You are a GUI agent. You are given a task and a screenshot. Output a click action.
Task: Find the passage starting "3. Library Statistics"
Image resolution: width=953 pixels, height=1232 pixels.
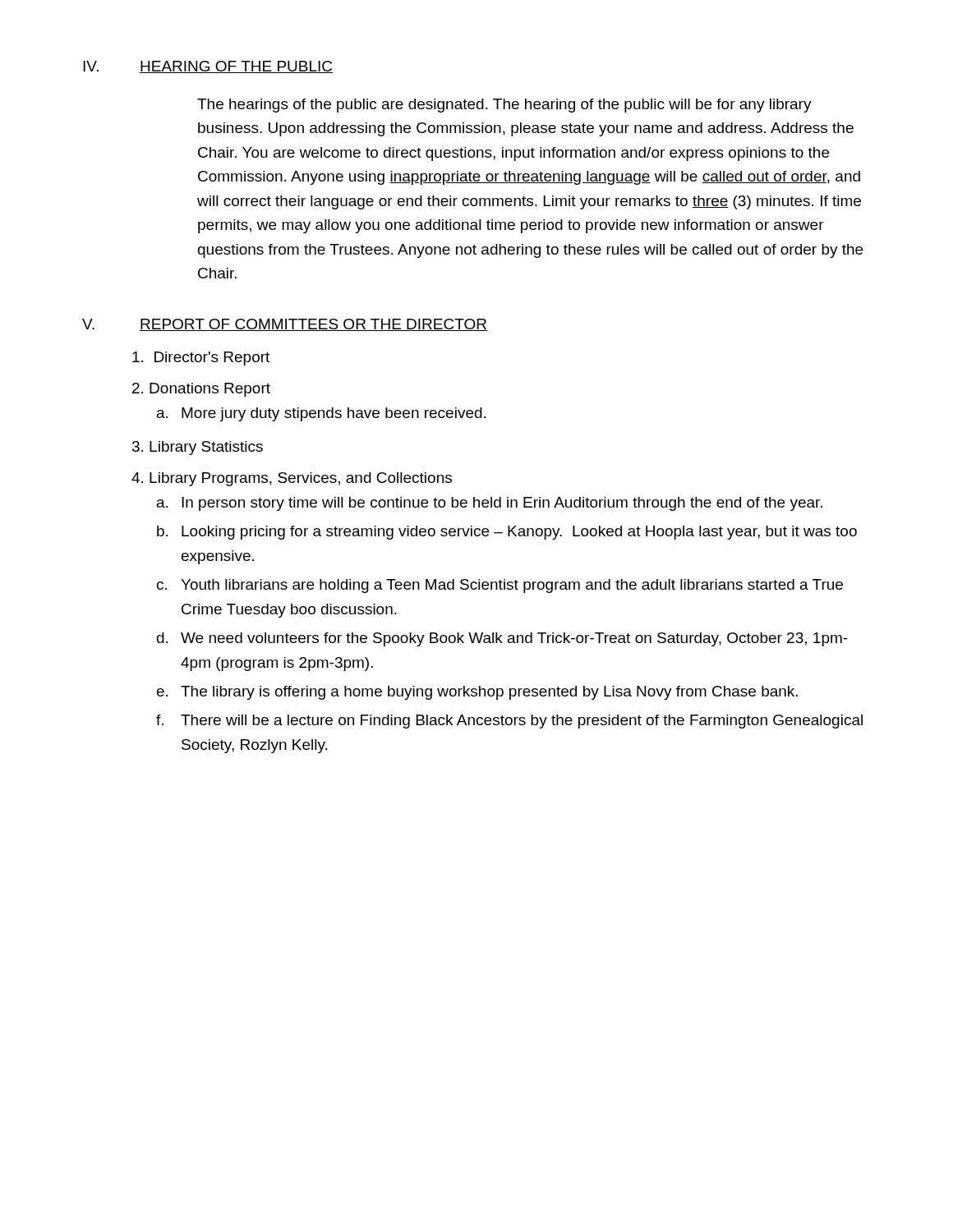point(197,446)
